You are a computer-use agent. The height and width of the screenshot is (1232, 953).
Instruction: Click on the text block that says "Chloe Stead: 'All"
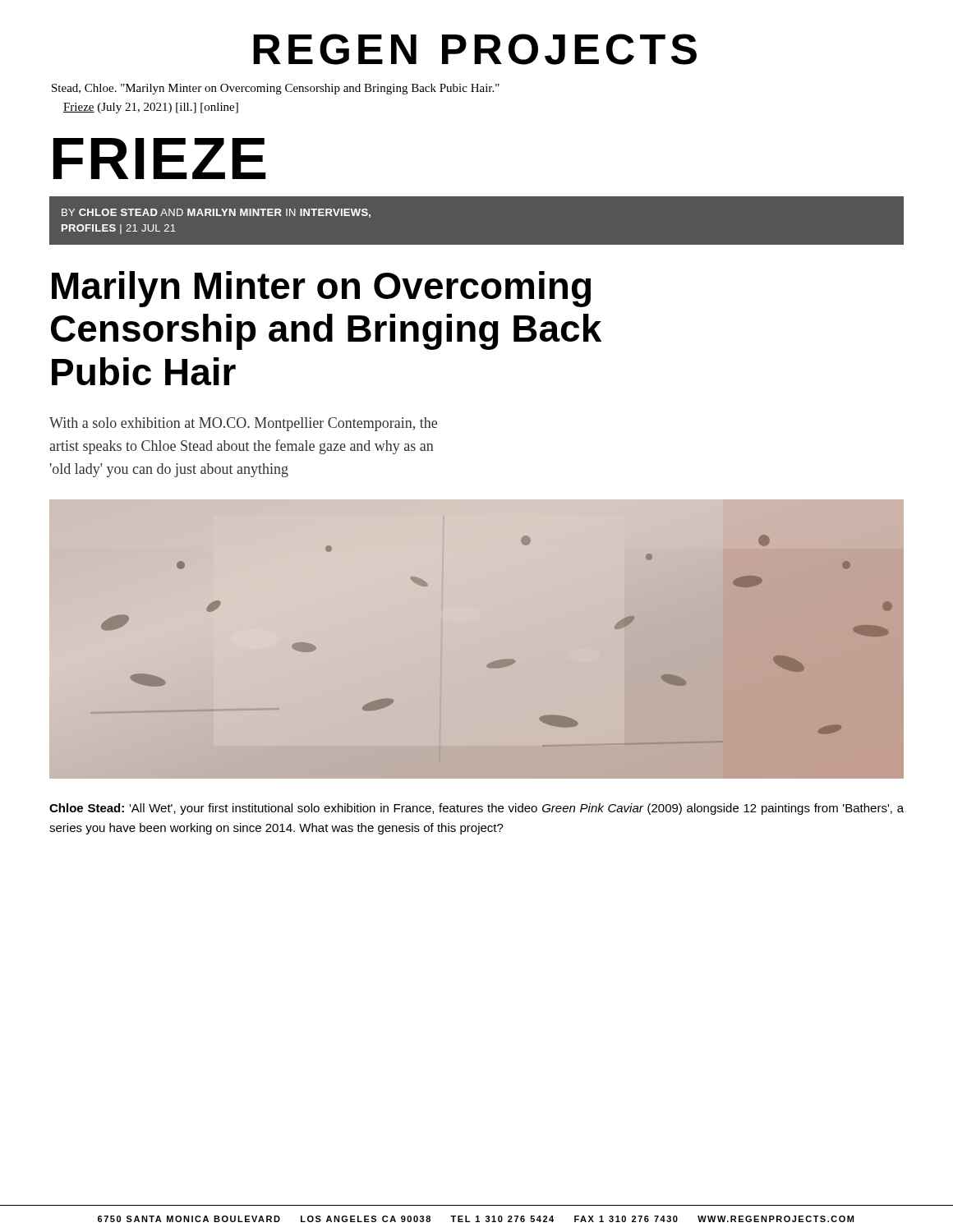tap(476, 817)
